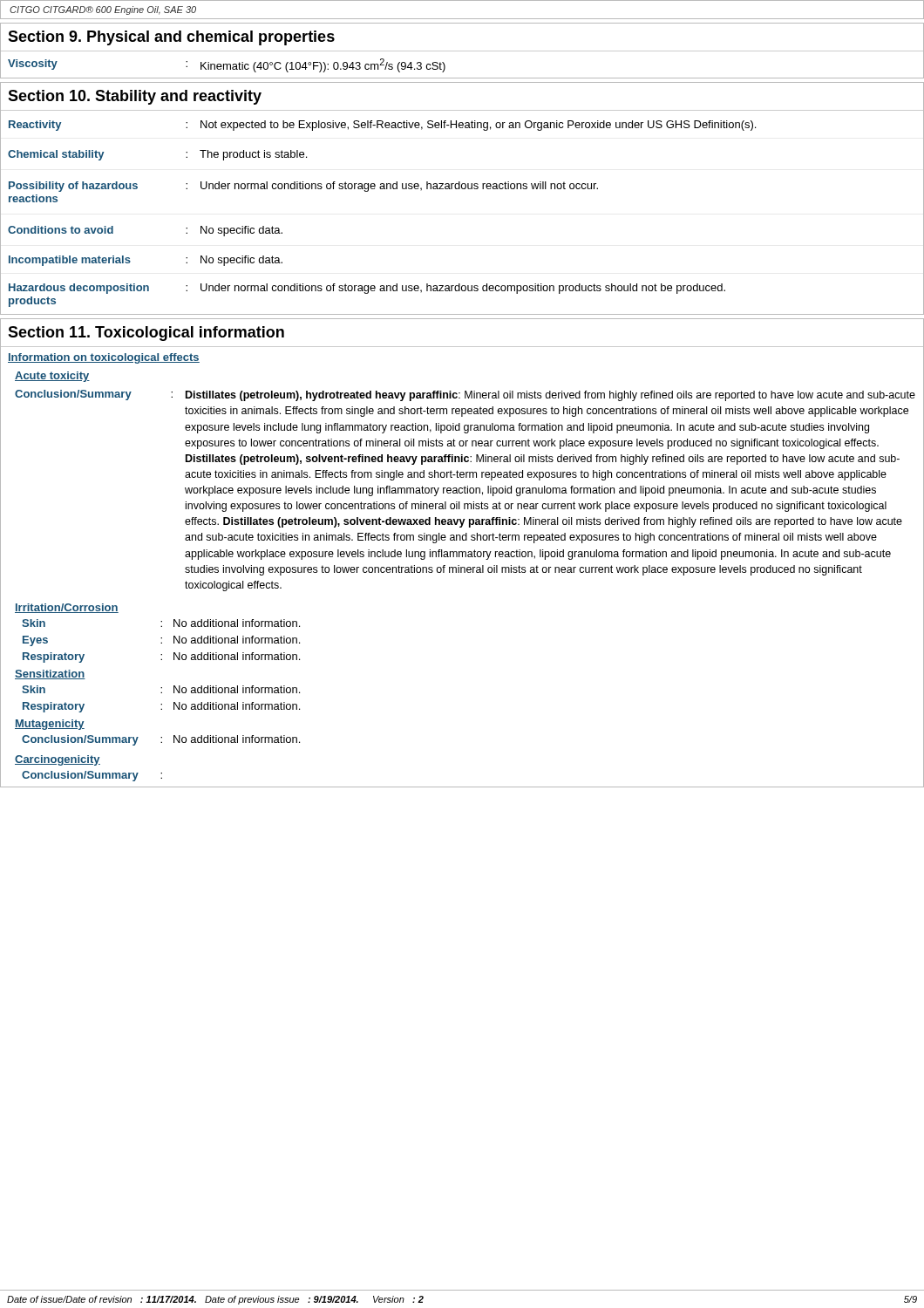Point to the element starting "Conditions to avoid :"
924x1308 pixels.
pyautogui.click(x=56, y=231)
